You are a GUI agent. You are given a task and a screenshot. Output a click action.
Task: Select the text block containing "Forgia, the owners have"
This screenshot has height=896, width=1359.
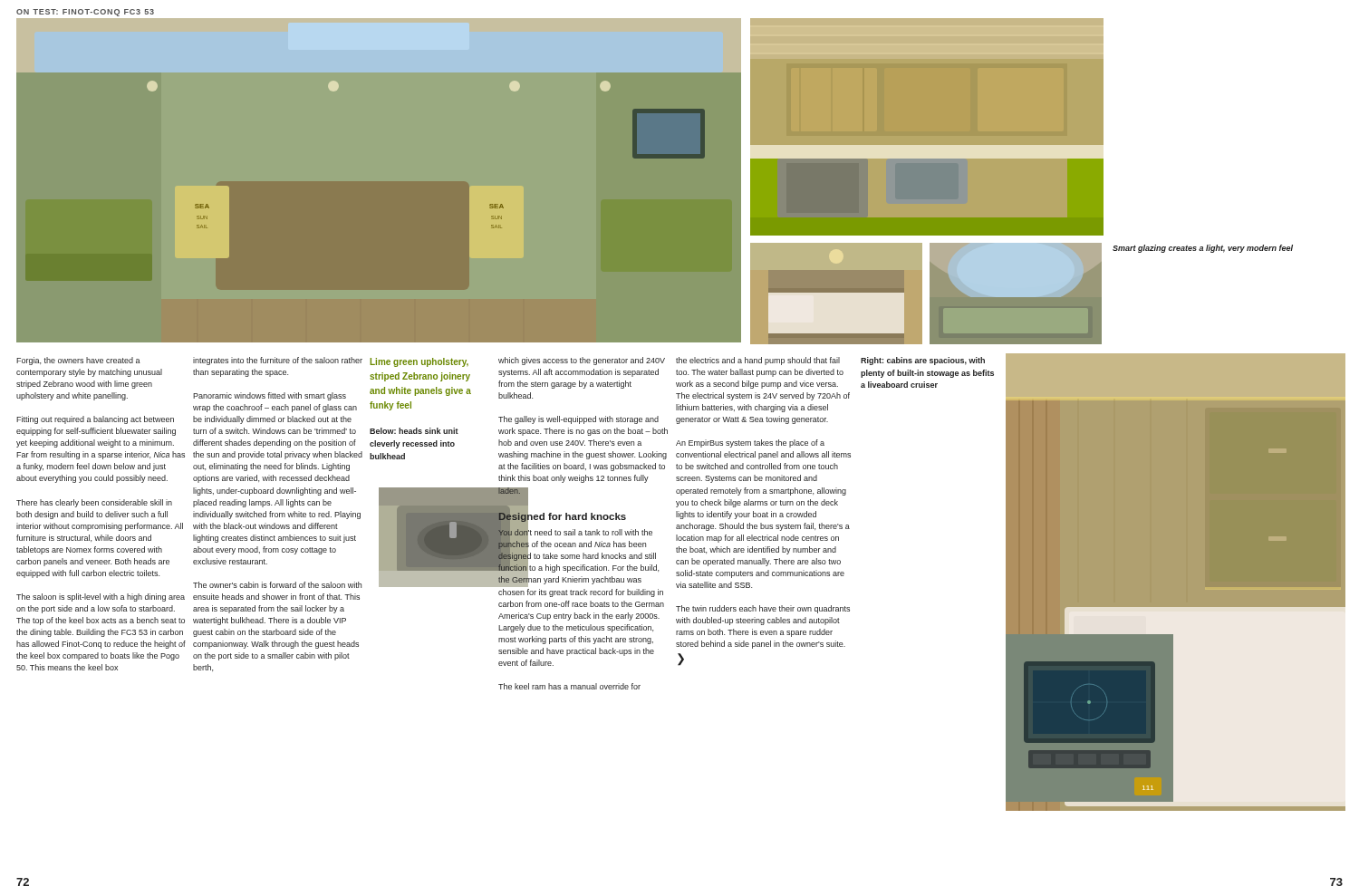tap(101, 514)
